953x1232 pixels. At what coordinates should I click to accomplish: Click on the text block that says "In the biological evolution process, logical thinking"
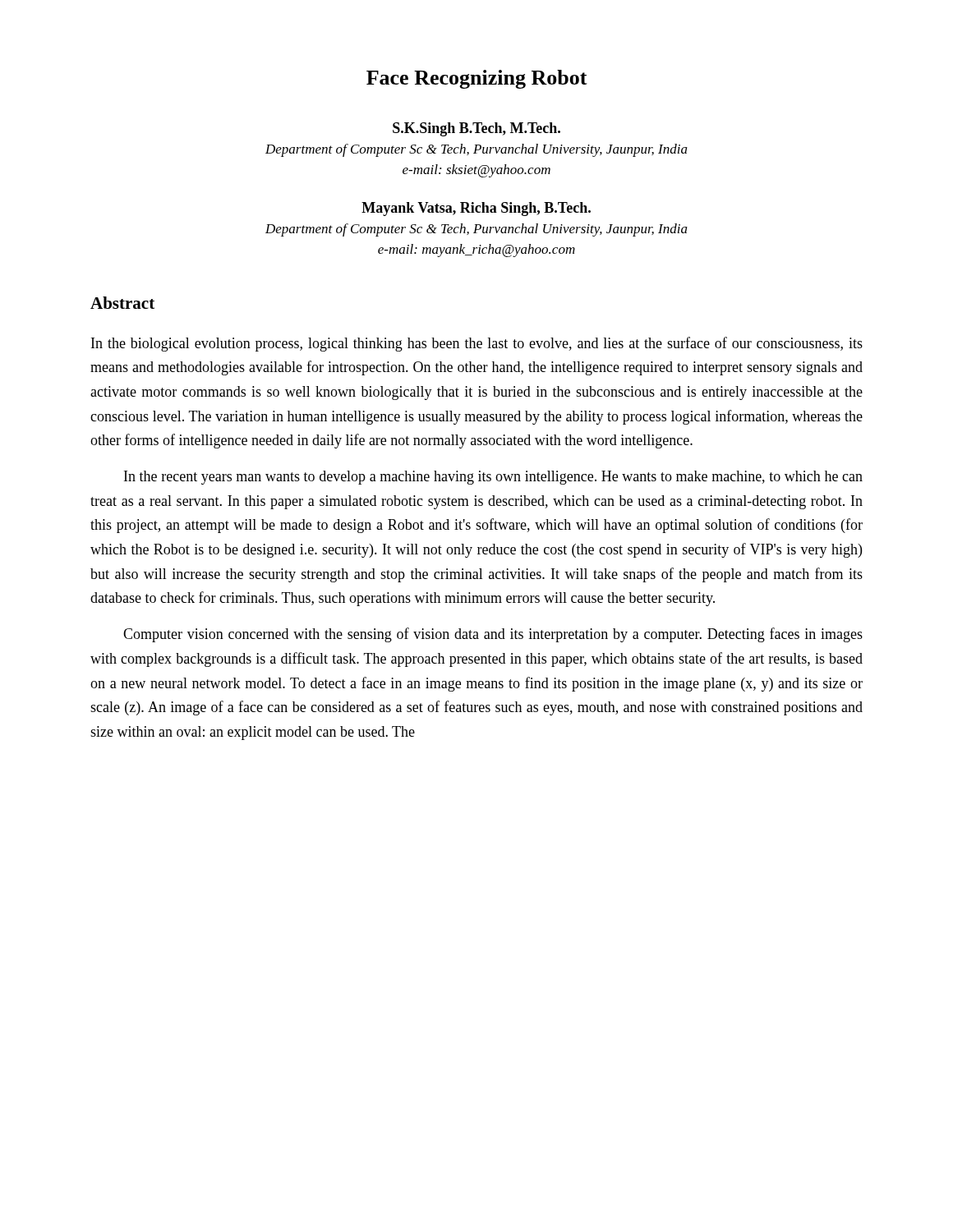[476, 538]
